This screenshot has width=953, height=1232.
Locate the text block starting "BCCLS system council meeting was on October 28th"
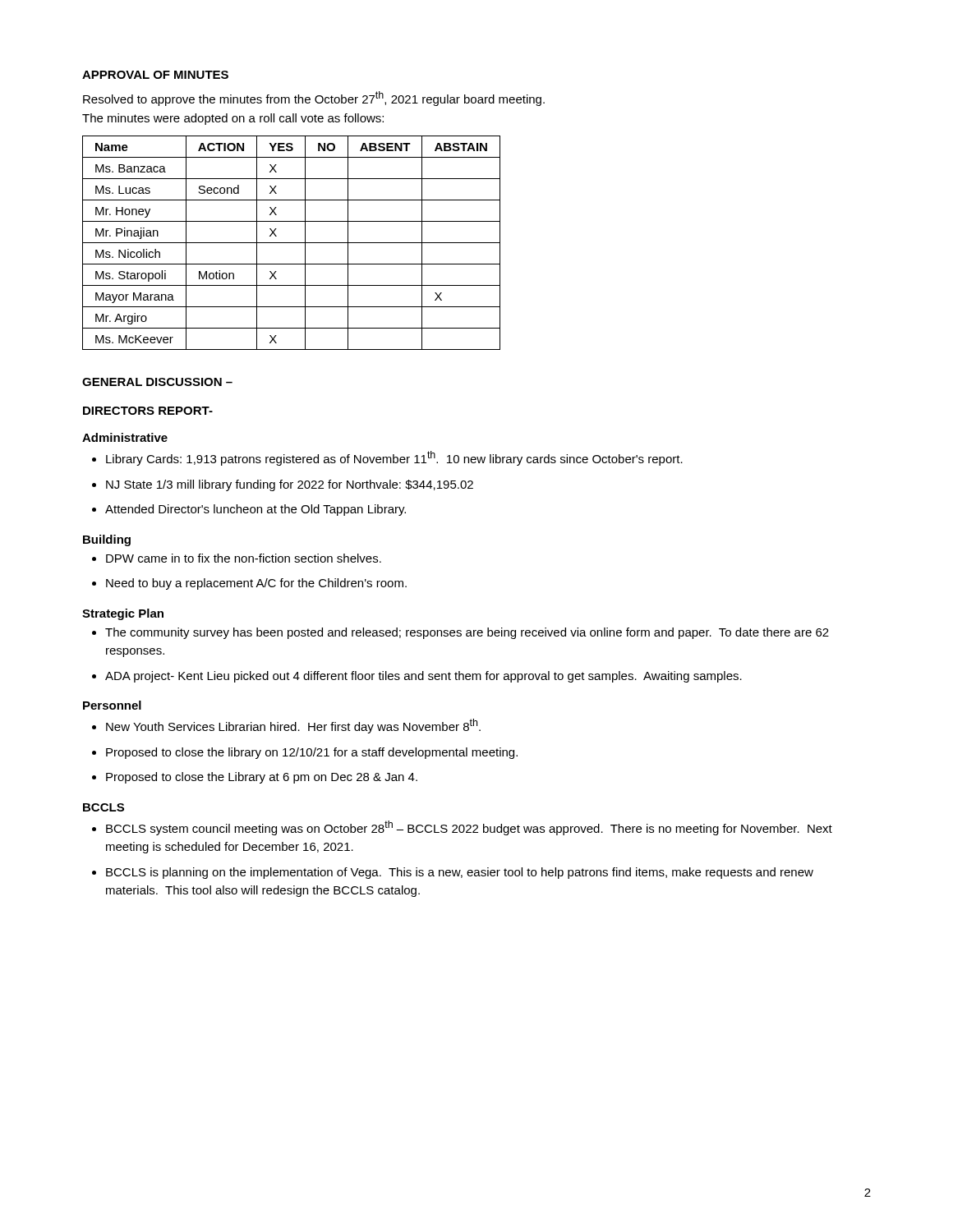coord(476,837)
